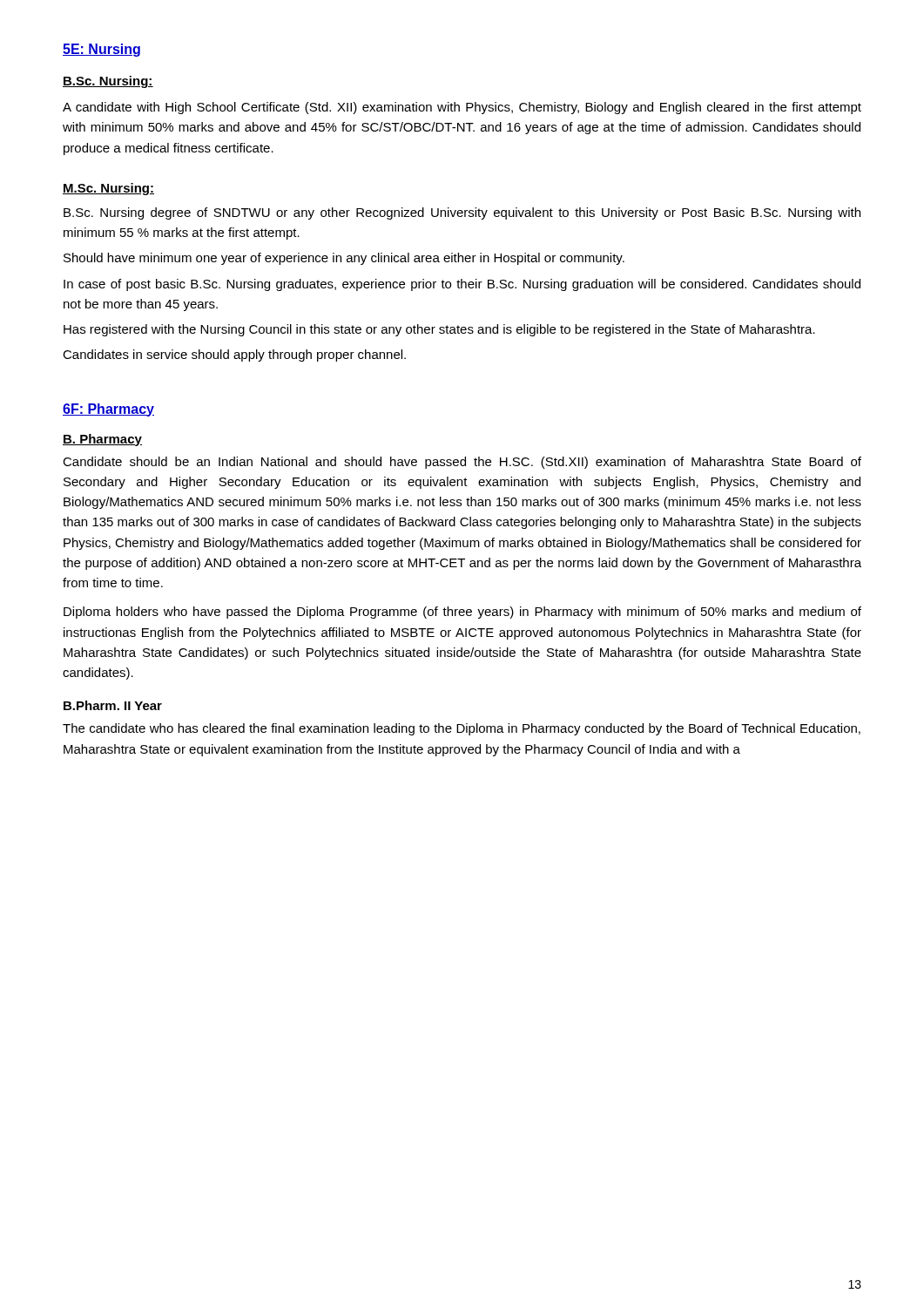The image size is (924, 1307).
Task: Click on the text starting "6F: Pharmacy"
Action: coord(108,409)
